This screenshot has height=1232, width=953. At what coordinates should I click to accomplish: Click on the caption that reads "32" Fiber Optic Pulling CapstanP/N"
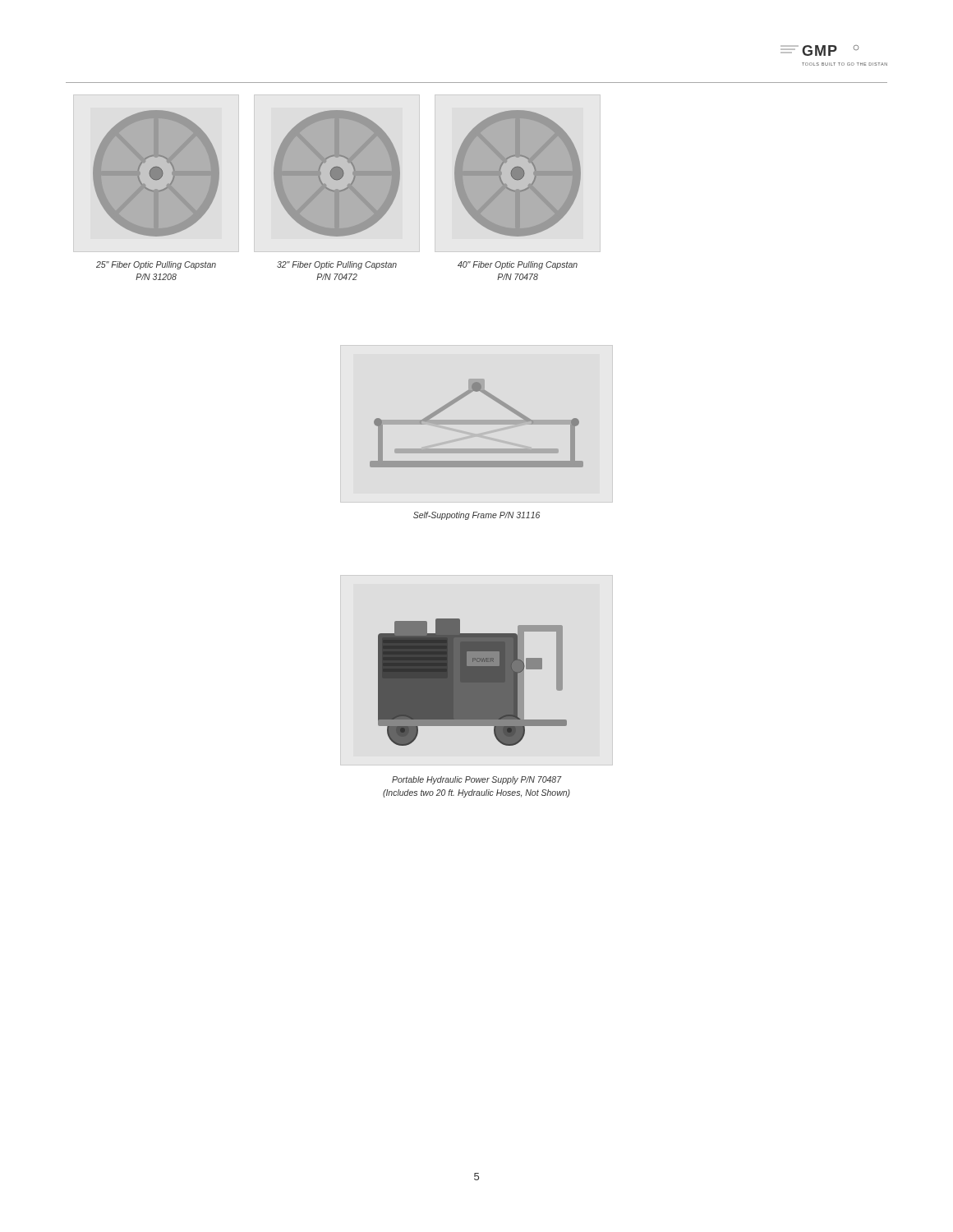click(337, 271)
